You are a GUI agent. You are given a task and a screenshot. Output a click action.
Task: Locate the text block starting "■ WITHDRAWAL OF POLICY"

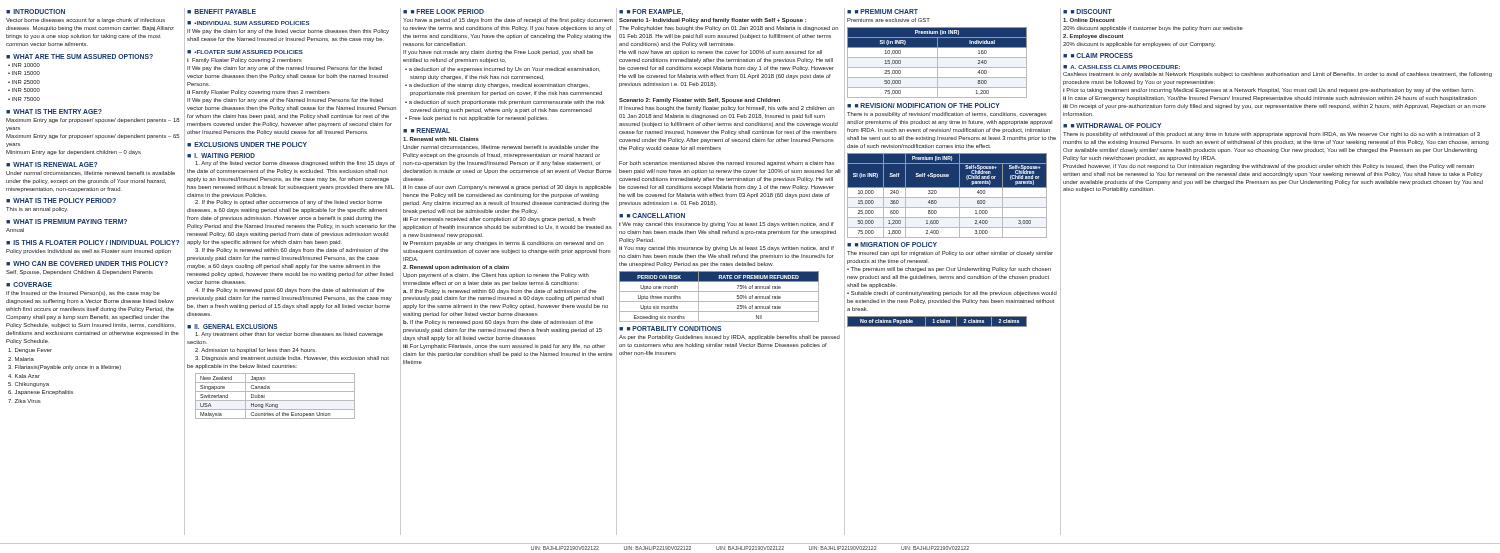pos(1116,125)
